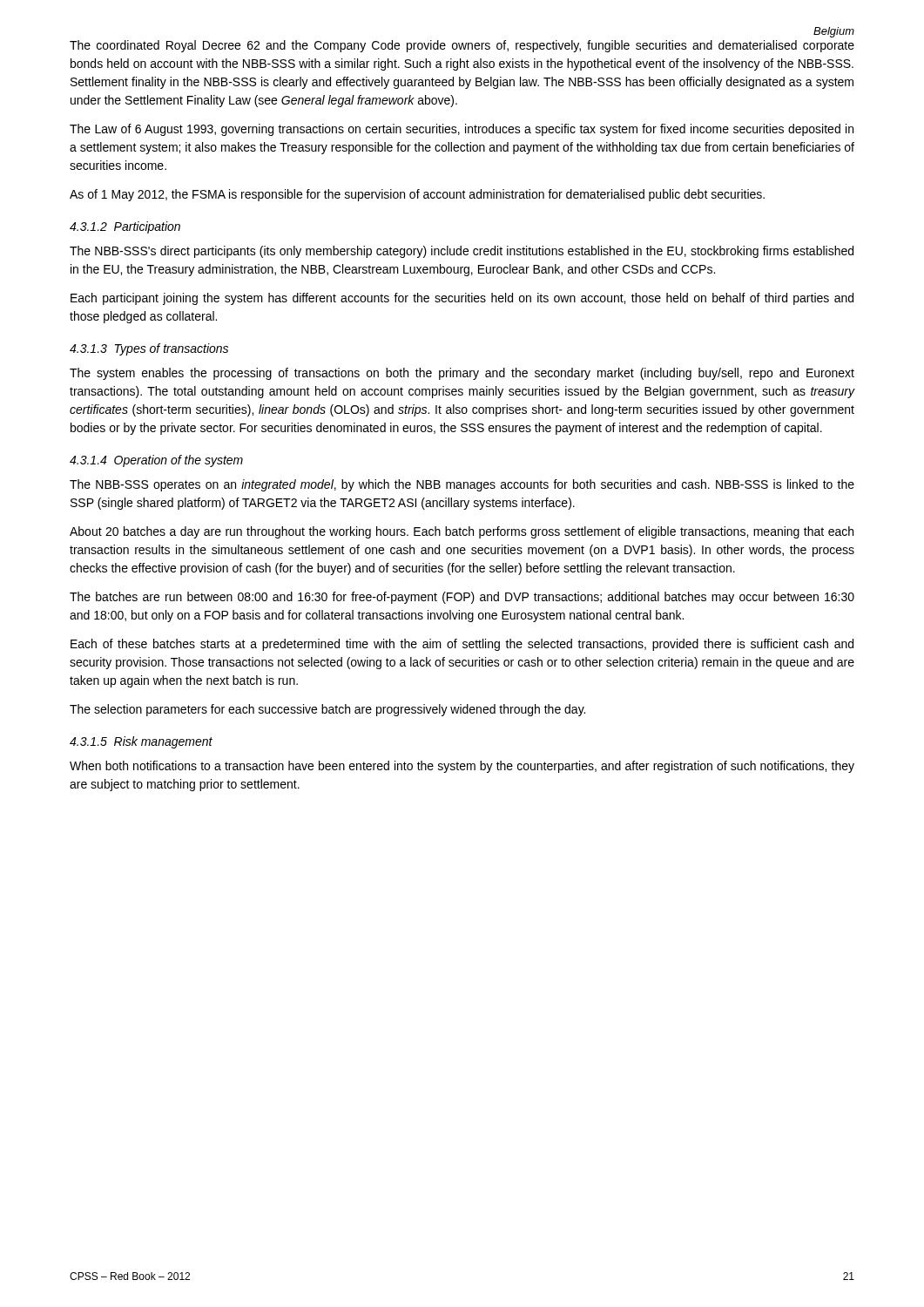Locate the block of text that opens with "The NBB-SSS's direct participants (its only membership"

[x=462, y=260]
